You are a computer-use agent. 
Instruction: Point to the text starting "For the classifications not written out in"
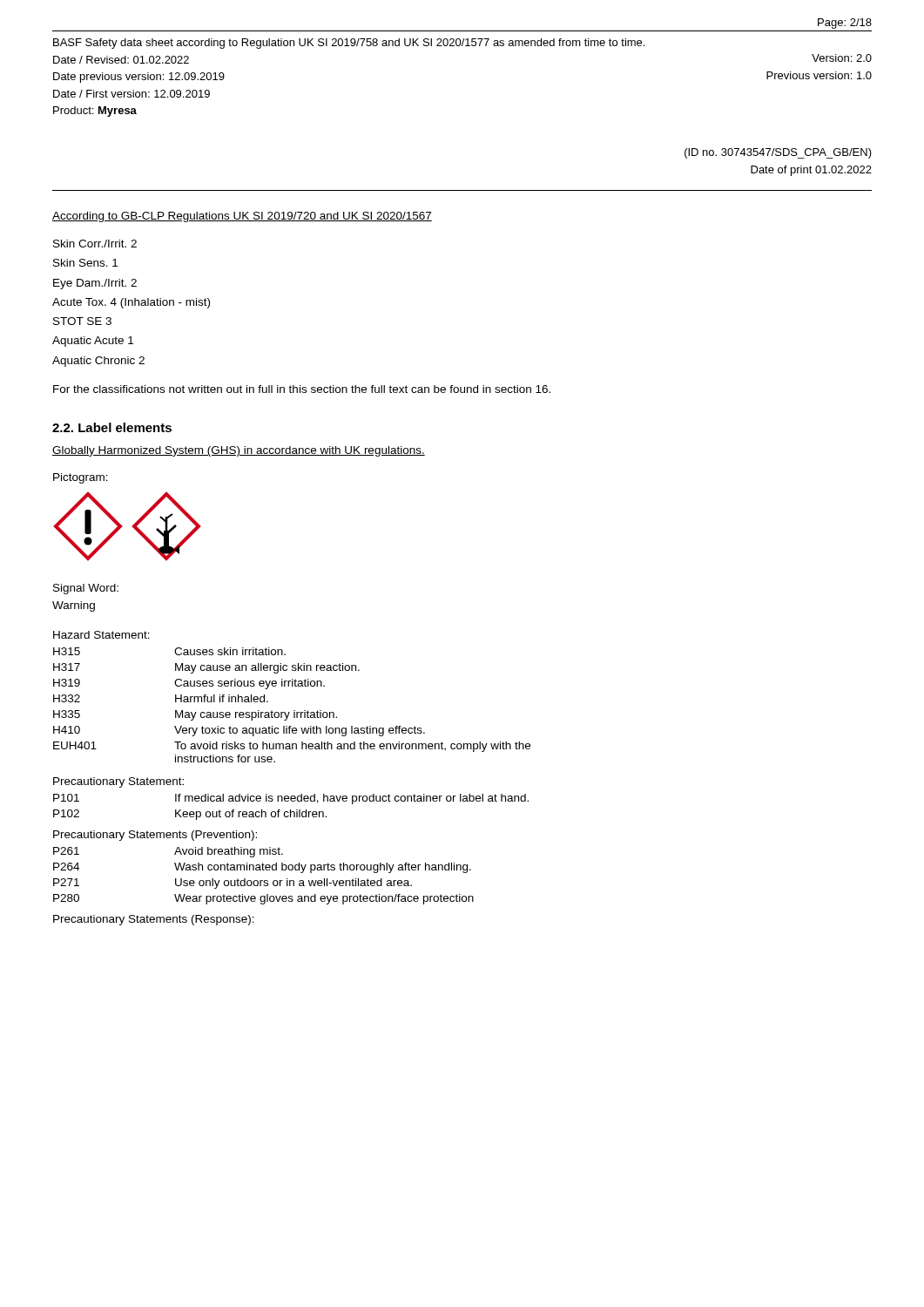(302, 389)
